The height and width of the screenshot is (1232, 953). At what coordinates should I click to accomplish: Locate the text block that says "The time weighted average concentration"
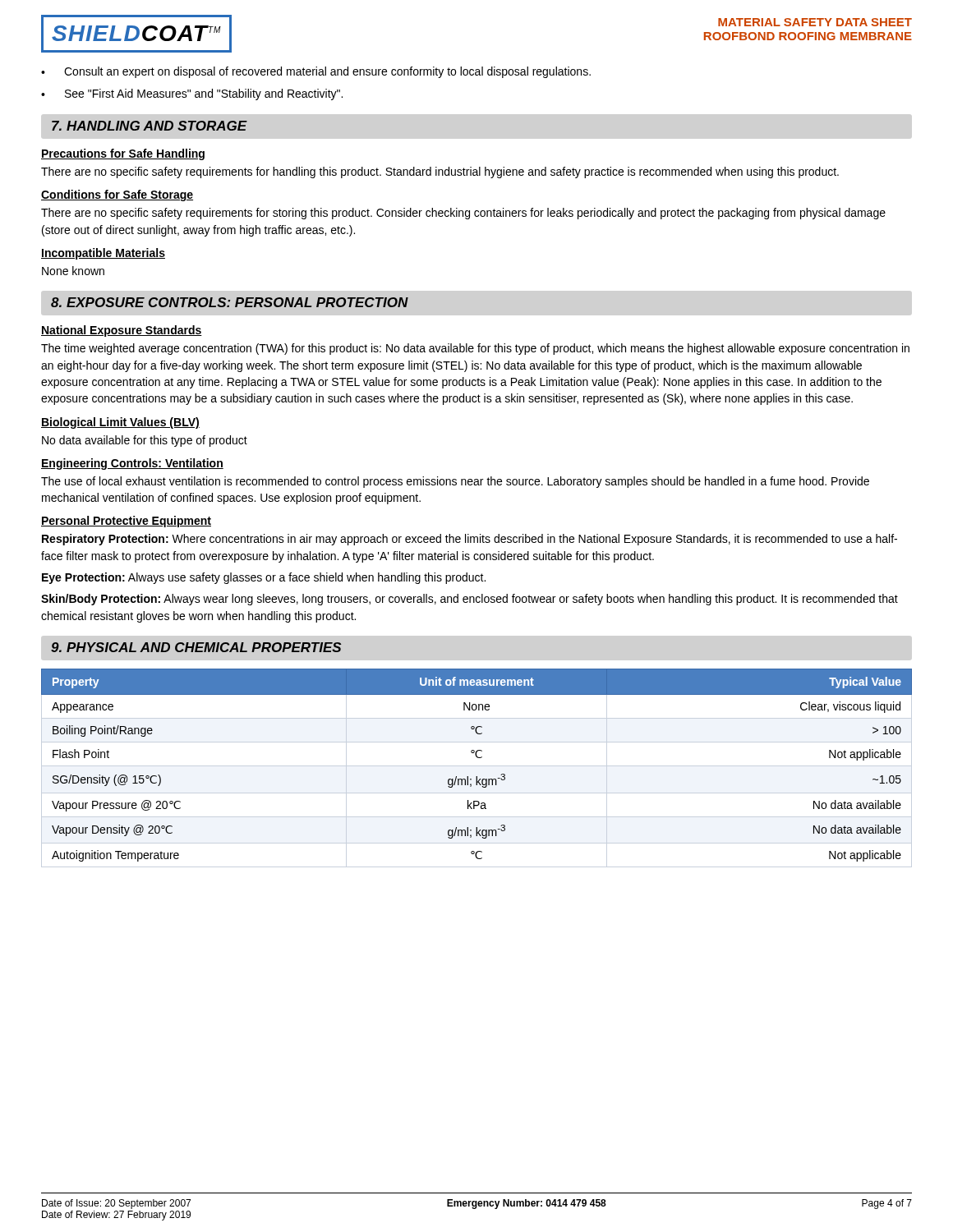click(x=476, y=374)
